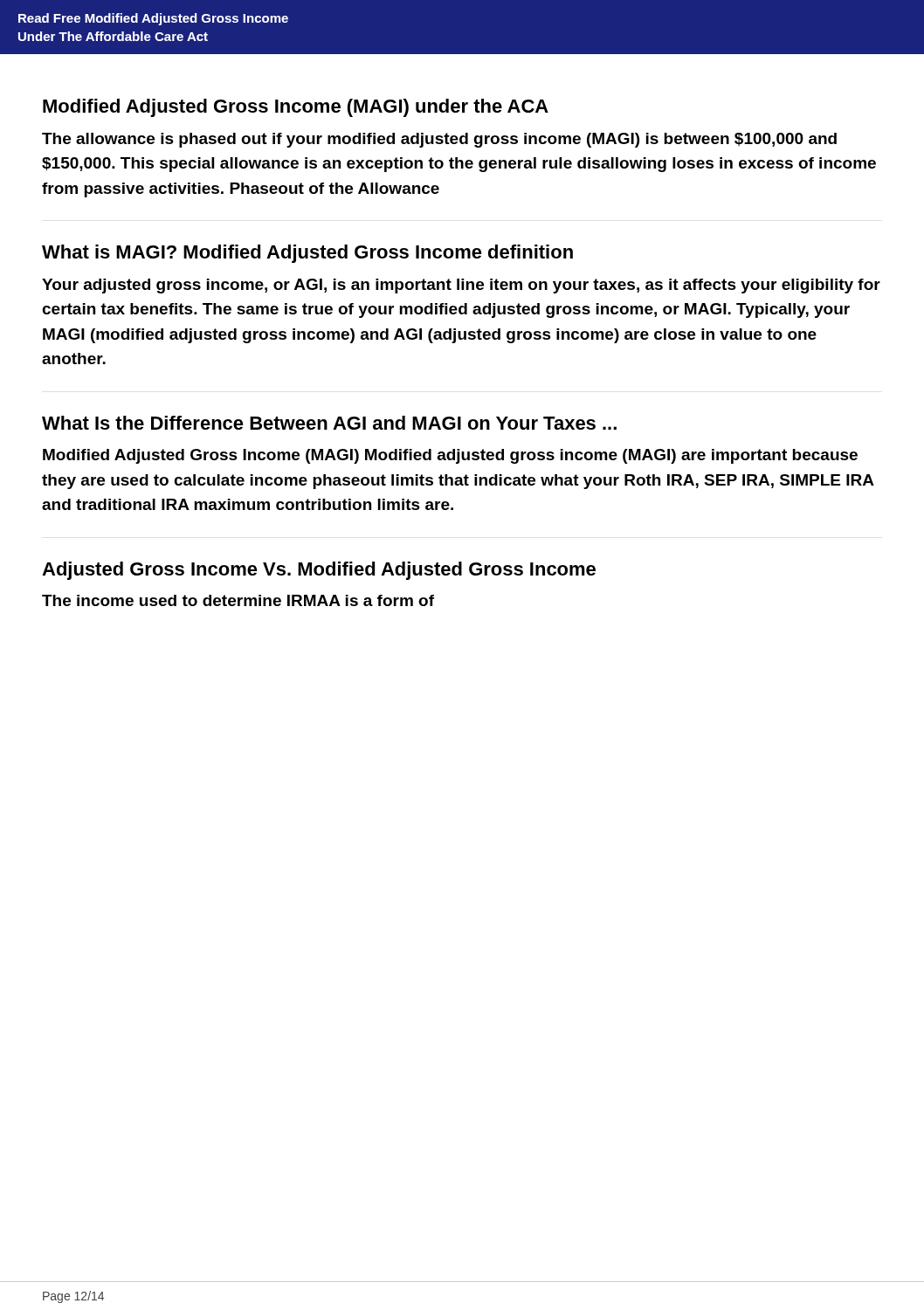Where is the title that starts "What Is the Difference Between"?

pyautogui.click(x=330, y=423)
